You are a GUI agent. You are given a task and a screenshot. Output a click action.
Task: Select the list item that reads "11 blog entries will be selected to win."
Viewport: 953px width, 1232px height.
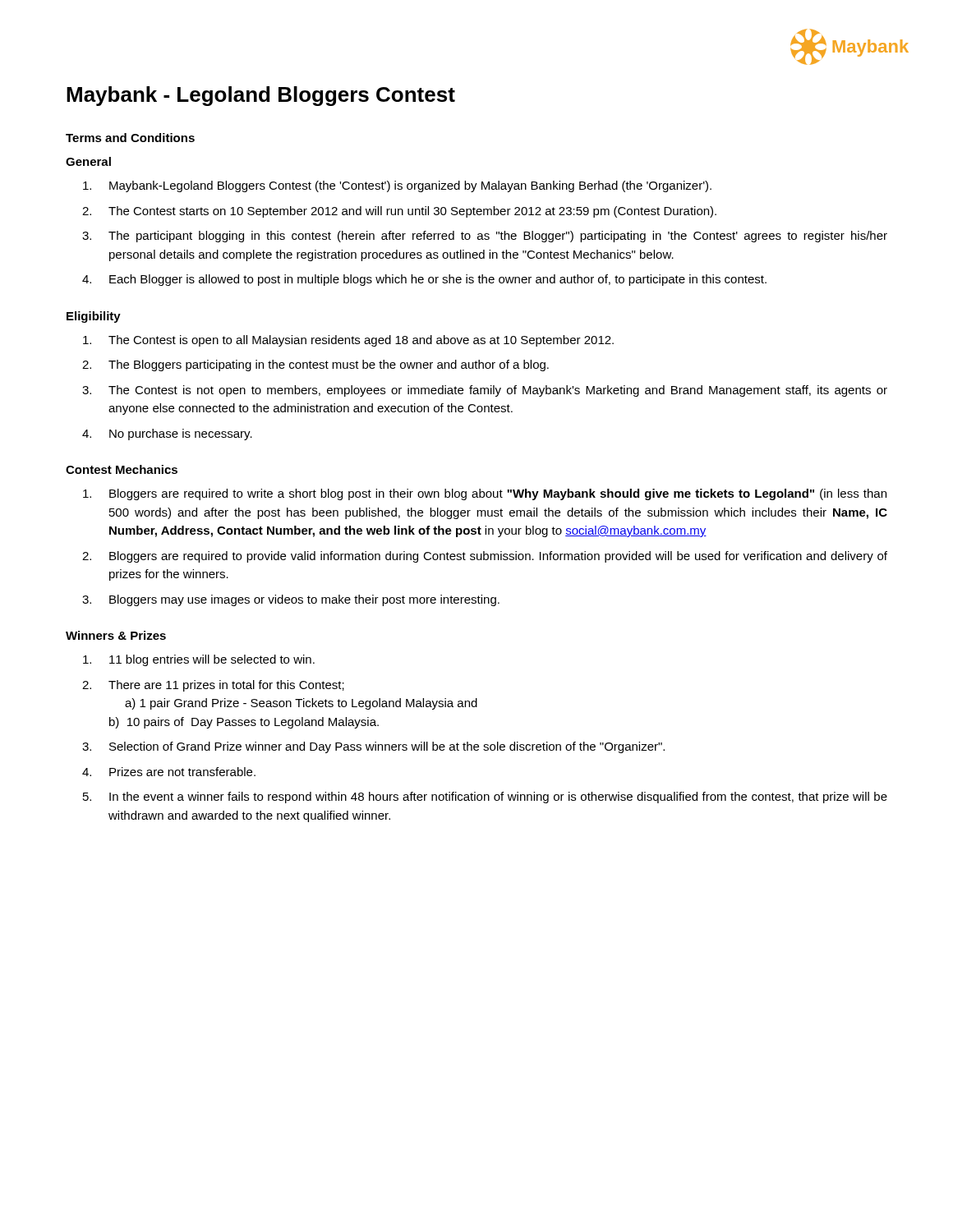tap(199, 660)
